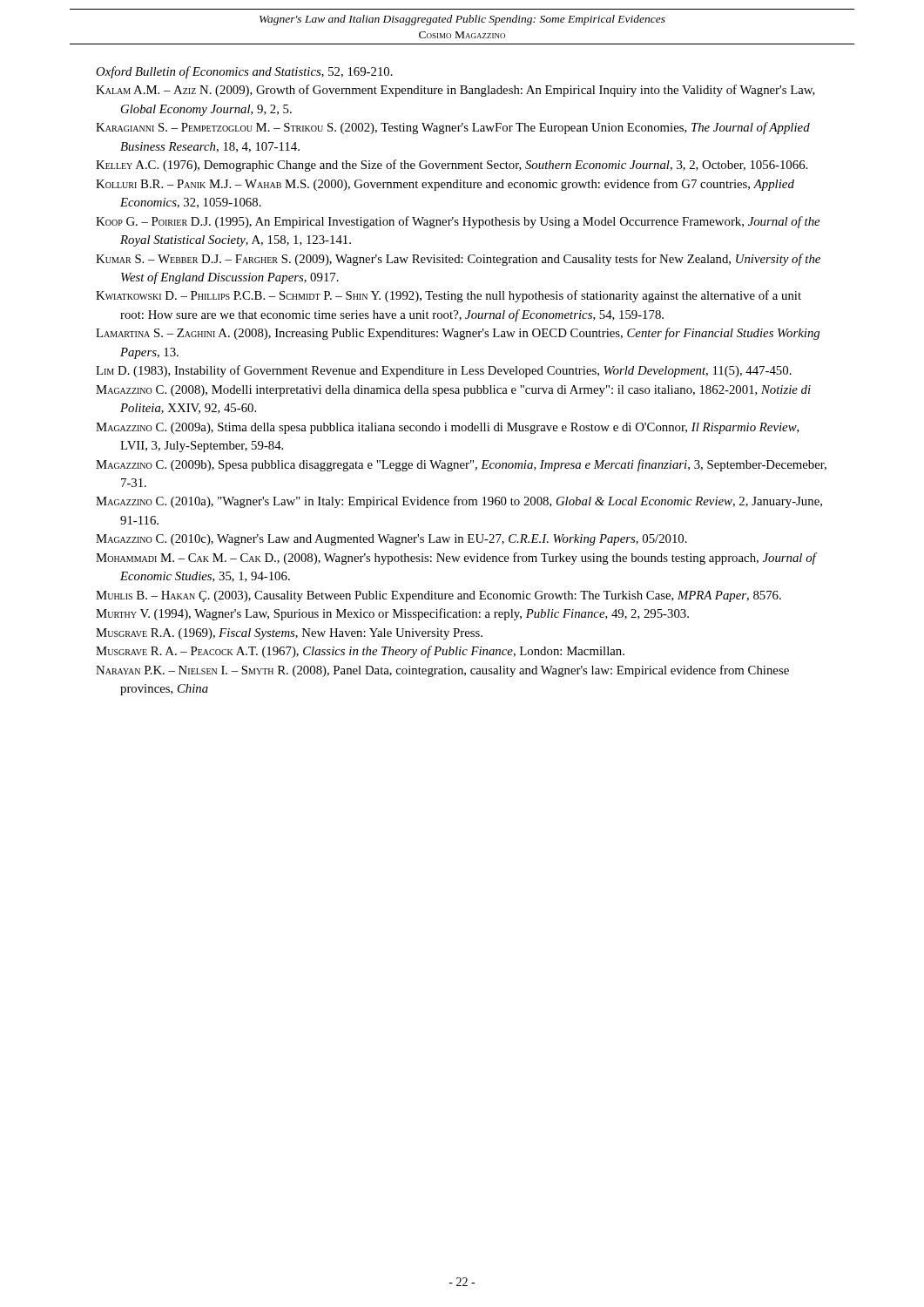Viewport: 924px width, 1307px height.
Task: Find the text block starting "Muhlis B. – Hakan Ç. (2003), Causality"
Action: point(439,595)
